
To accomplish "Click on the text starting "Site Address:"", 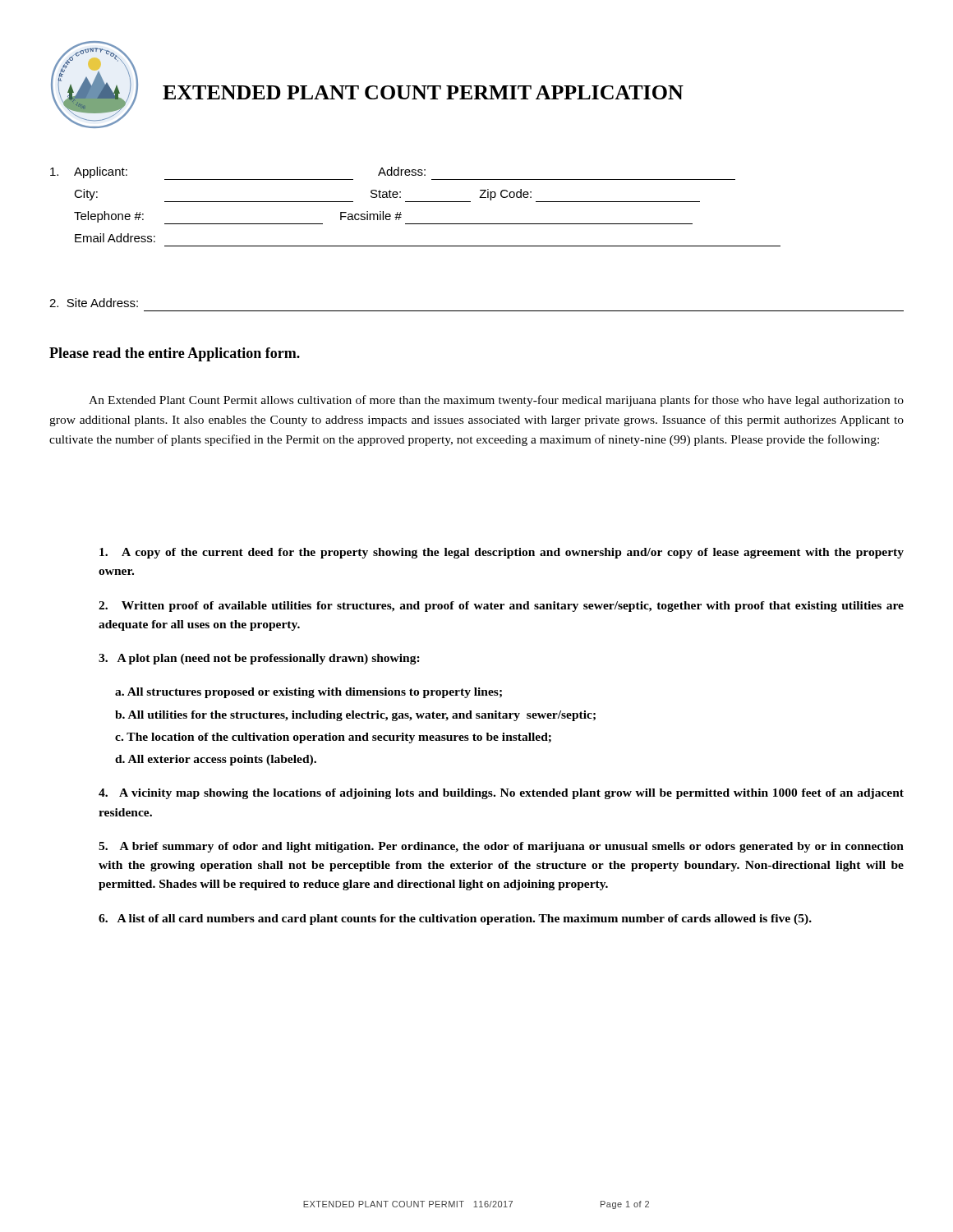I will tap(476, 304).
